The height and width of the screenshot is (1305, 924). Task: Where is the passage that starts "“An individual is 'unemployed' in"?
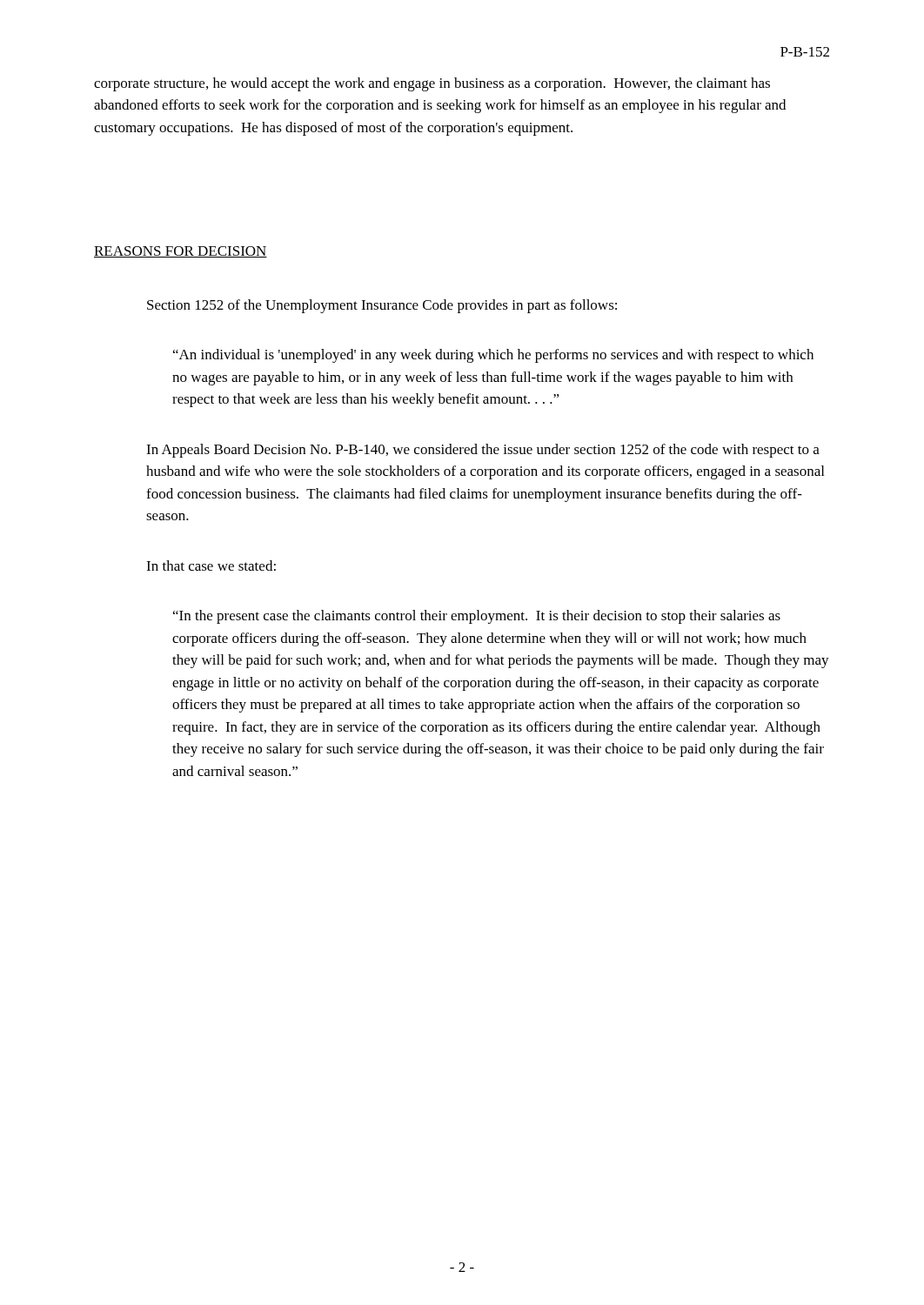pyautogui.click(x=493, y=377)
